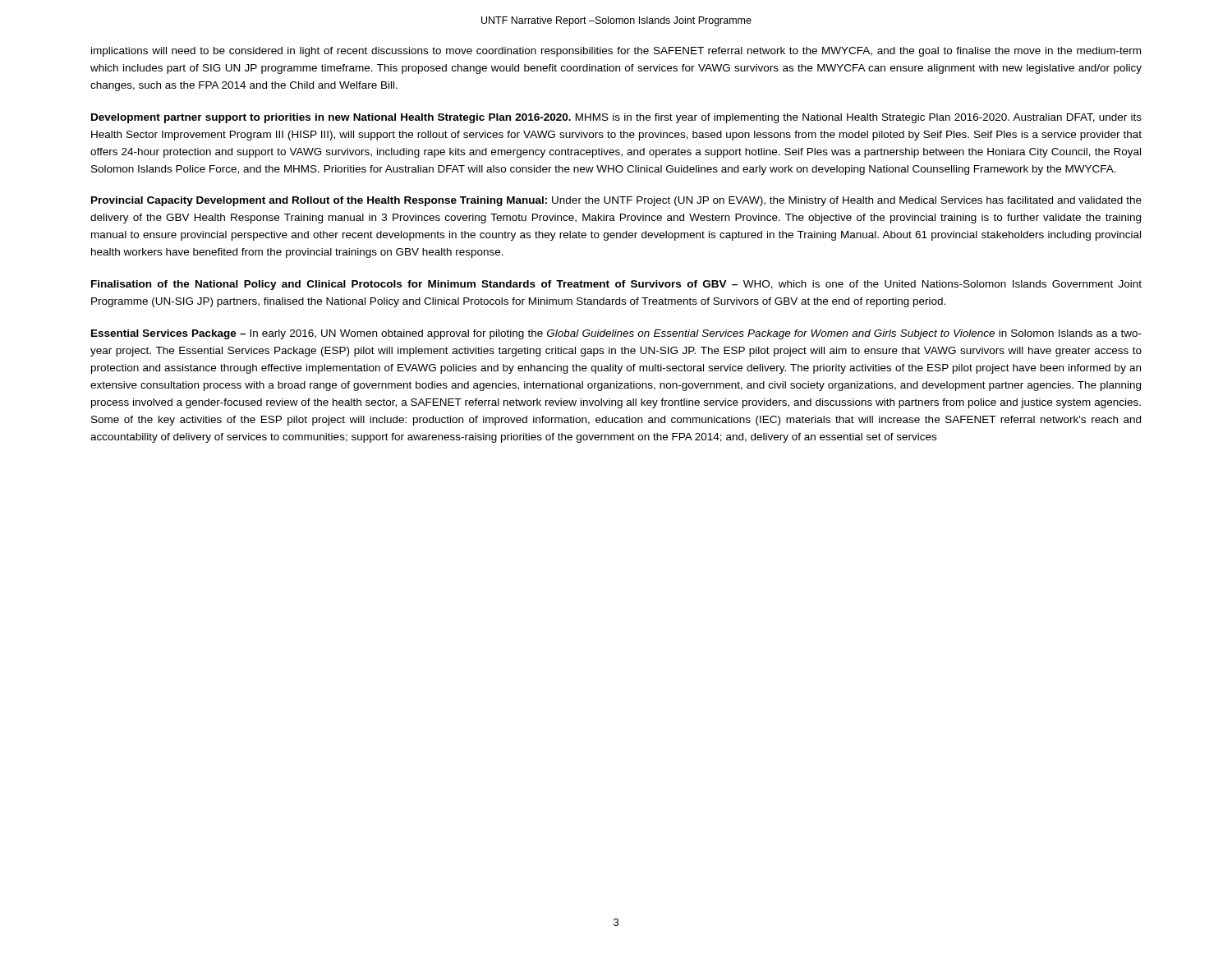Point to the block beginning "Essential Services Package – In"
This screenshot has height=953, width=1232.
[616, 385]
